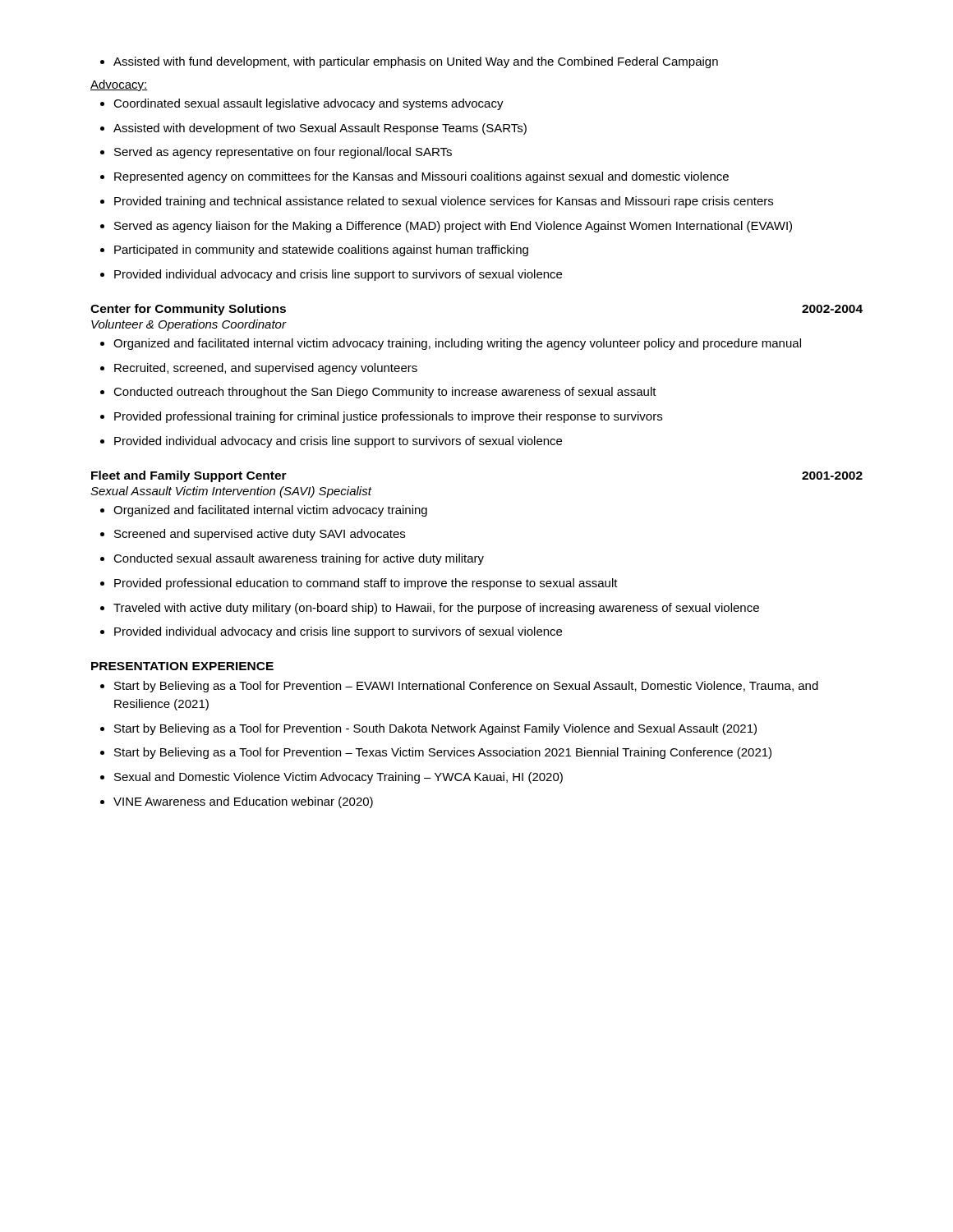Point to the passage starting "Recruited, screened, and supervised agency volunteers"
The height and width of the screenshot is (1232, 953).
(x=259, y=369)
